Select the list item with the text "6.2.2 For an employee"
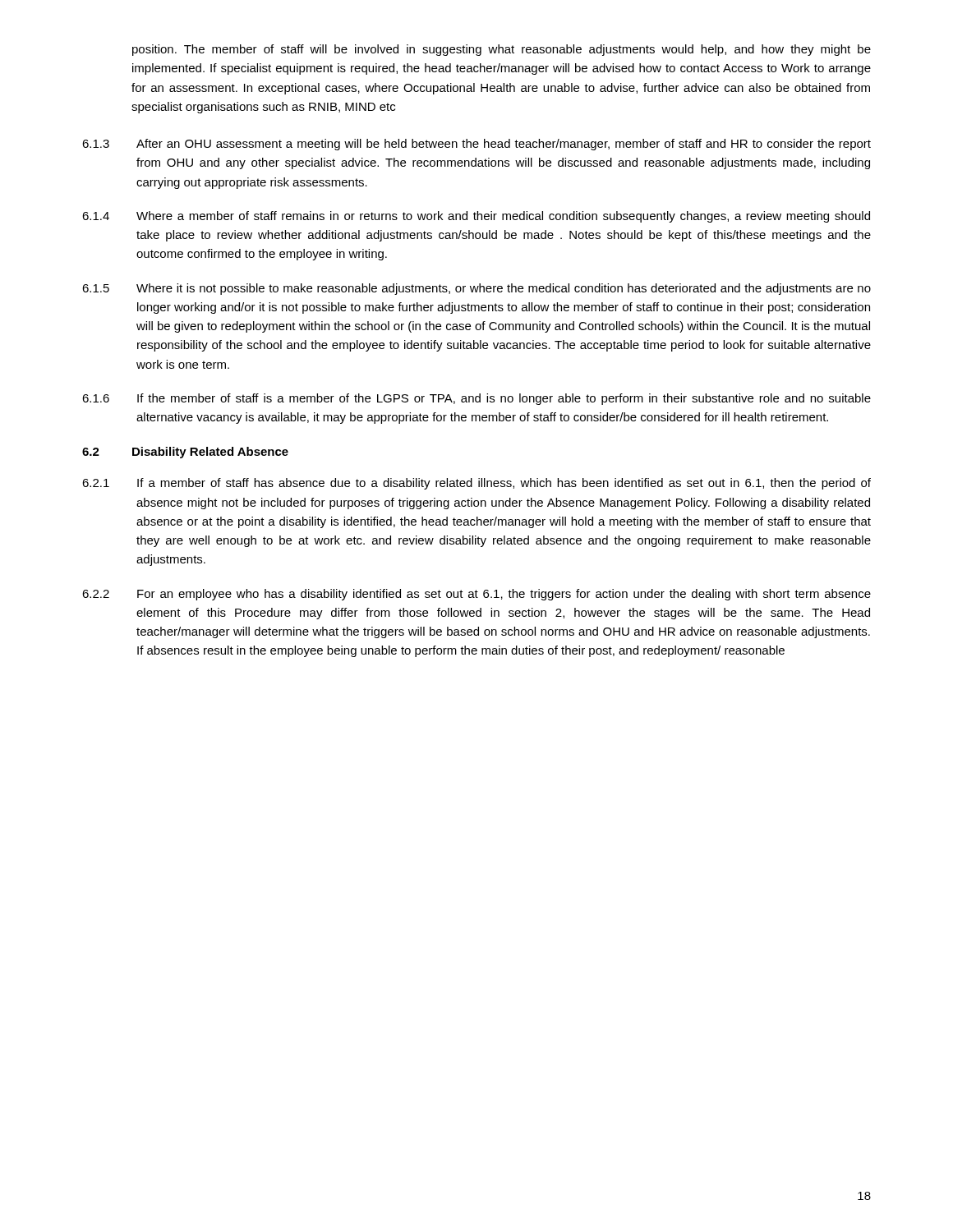The height and width of the screenshot is (1232, 953). coord(476,622)
